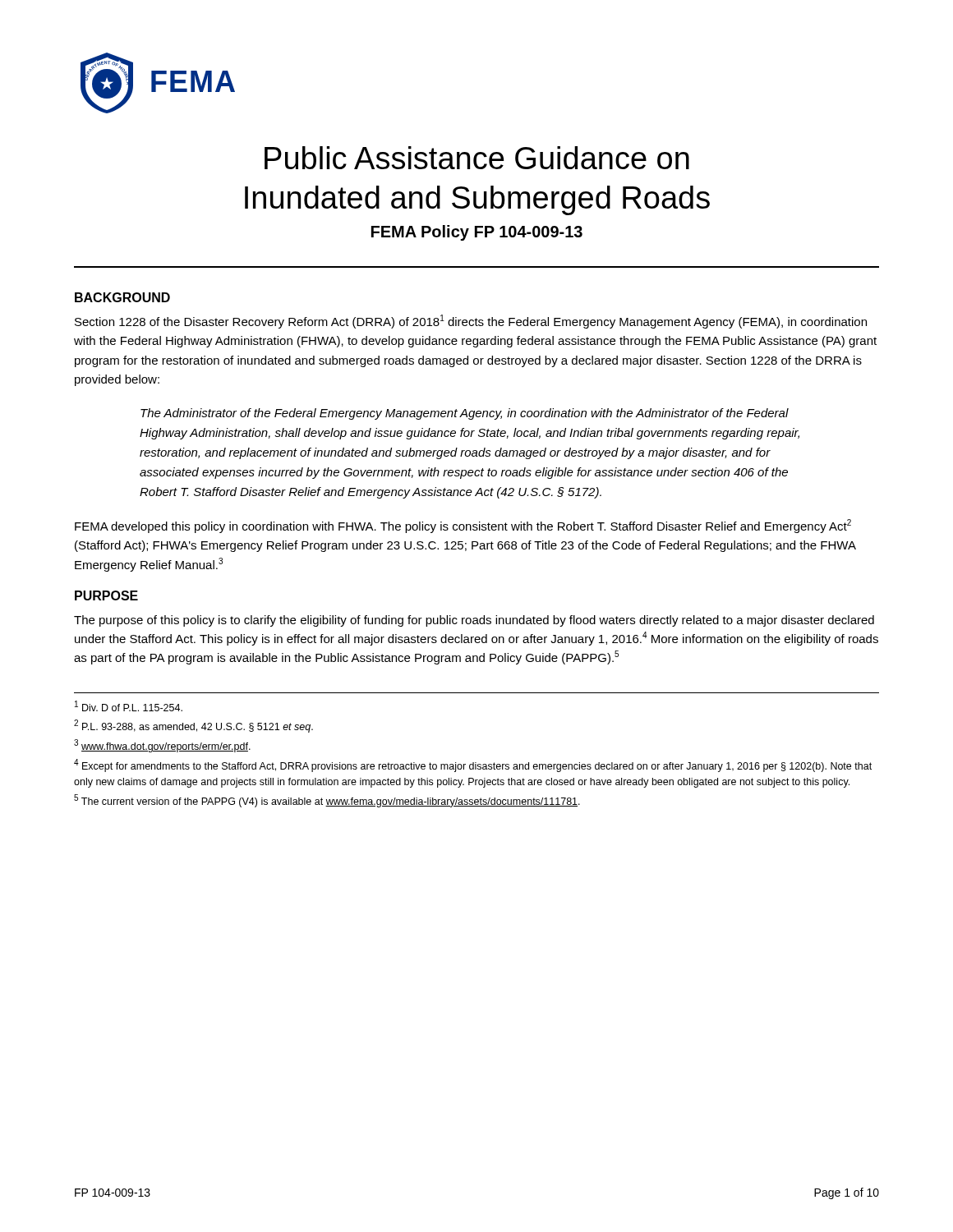Point to the block starting "3 www.fhwa.dot.gov/reports/erm/er.pdf."

(x=162, y=746)
